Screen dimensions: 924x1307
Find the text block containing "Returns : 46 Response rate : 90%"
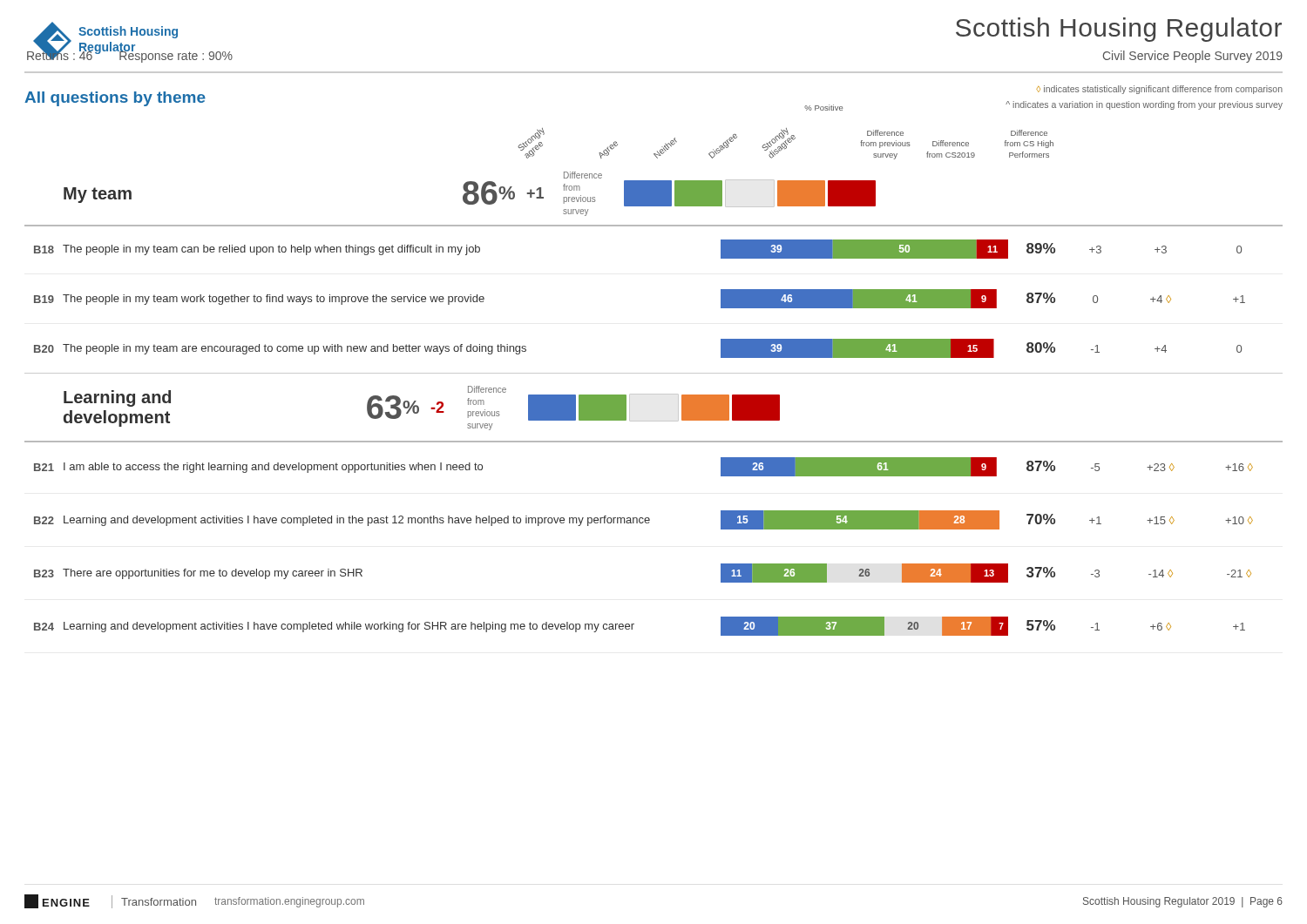123,56
